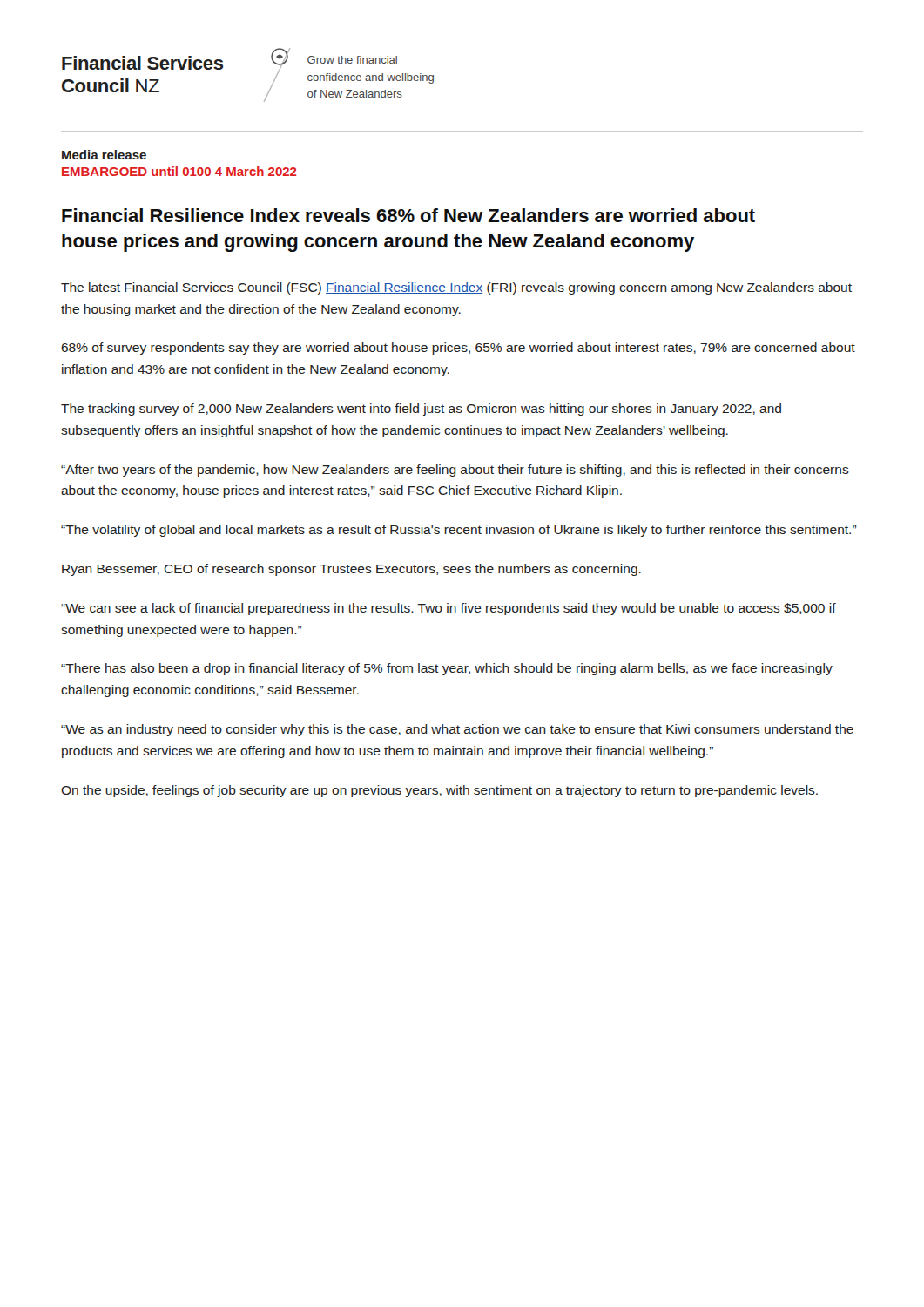Image resolution: width=924 pixels, height=1307 pixels.
Task: Select the text block containing "“The volatility of global and local"
Action: (x=459, y=530)
